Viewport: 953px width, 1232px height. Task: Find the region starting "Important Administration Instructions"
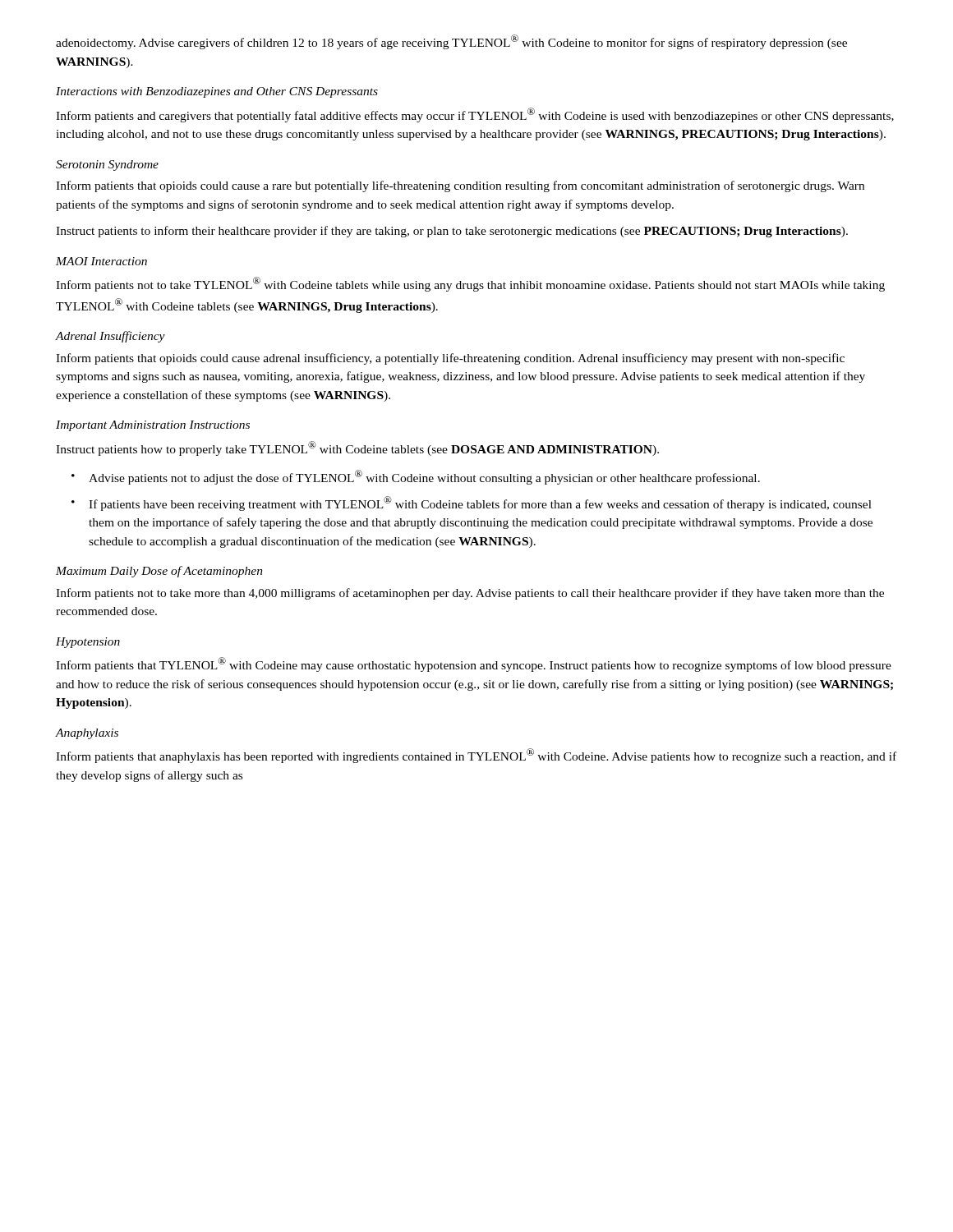point(153,424)
